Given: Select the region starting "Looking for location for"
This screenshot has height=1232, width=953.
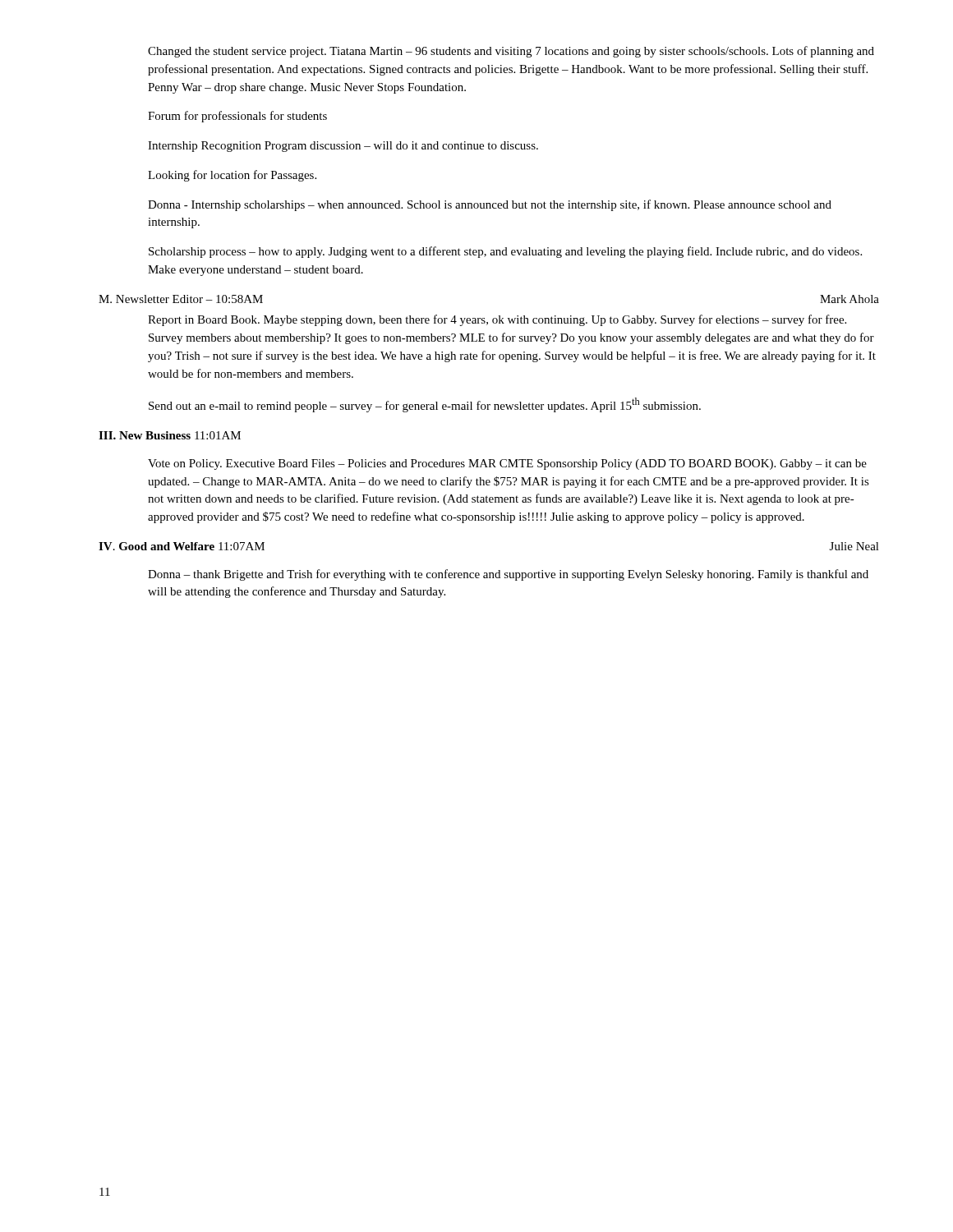Looking at the screenshot, I should point(232,176).
